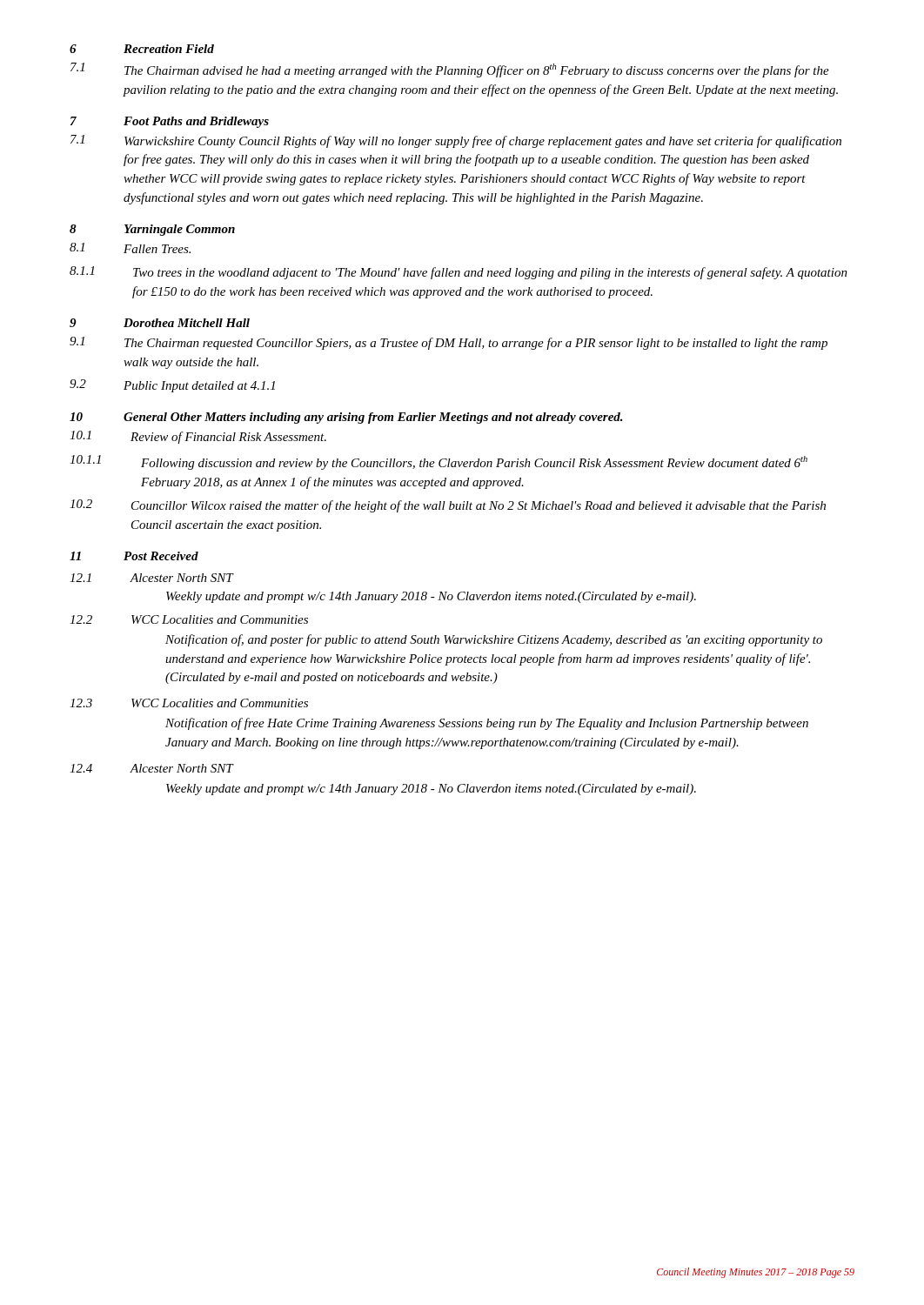
Task: Locate the text block starting "9.2 Public Input detailed"
Action: pos(172,386)
